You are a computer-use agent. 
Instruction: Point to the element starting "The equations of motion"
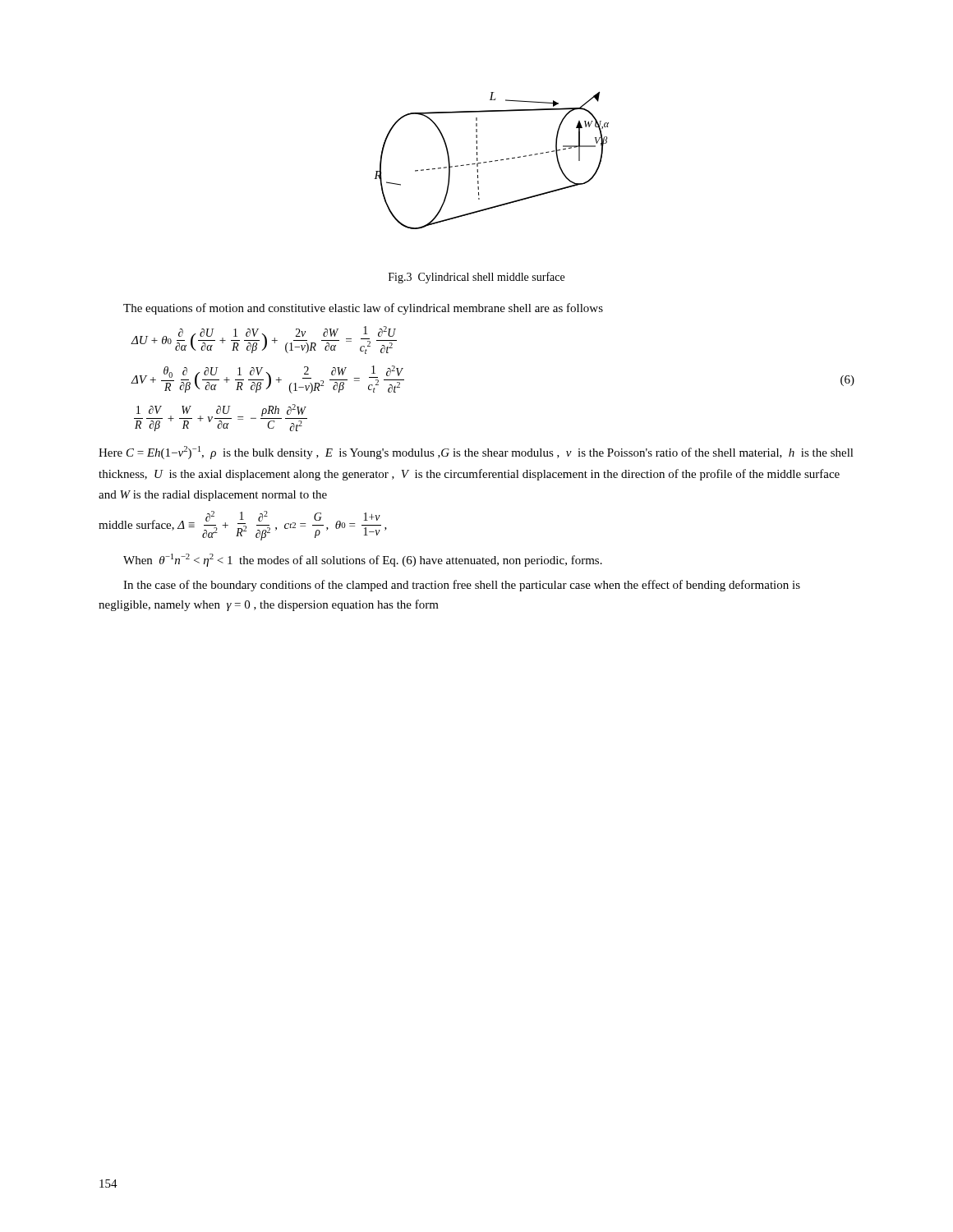363,308
